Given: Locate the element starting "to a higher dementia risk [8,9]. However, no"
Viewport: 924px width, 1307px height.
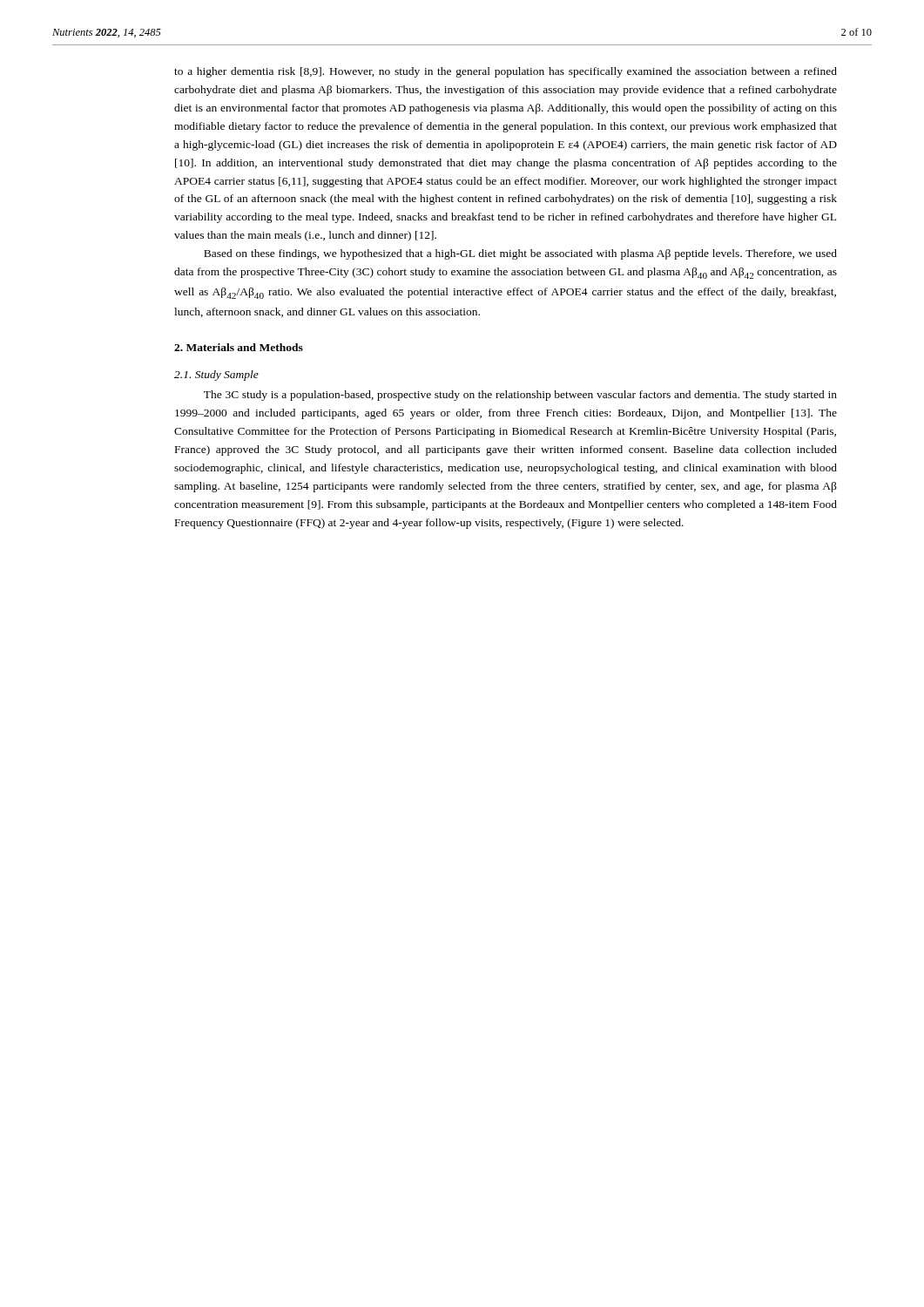Looking at the screenshot, I should point(506,192).
